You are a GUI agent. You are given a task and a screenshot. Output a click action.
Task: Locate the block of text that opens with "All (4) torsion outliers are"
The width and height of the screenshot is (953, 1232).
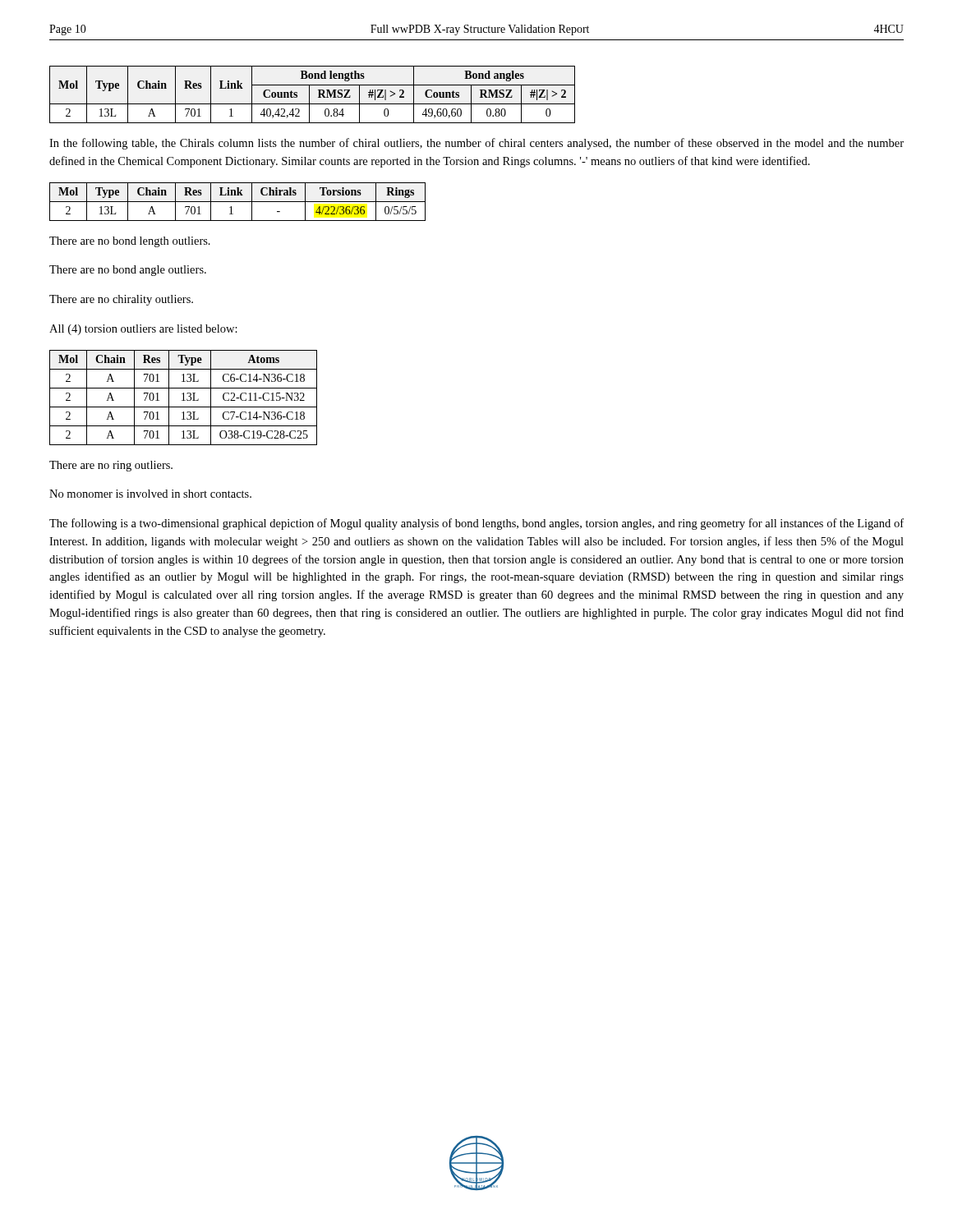144,328
